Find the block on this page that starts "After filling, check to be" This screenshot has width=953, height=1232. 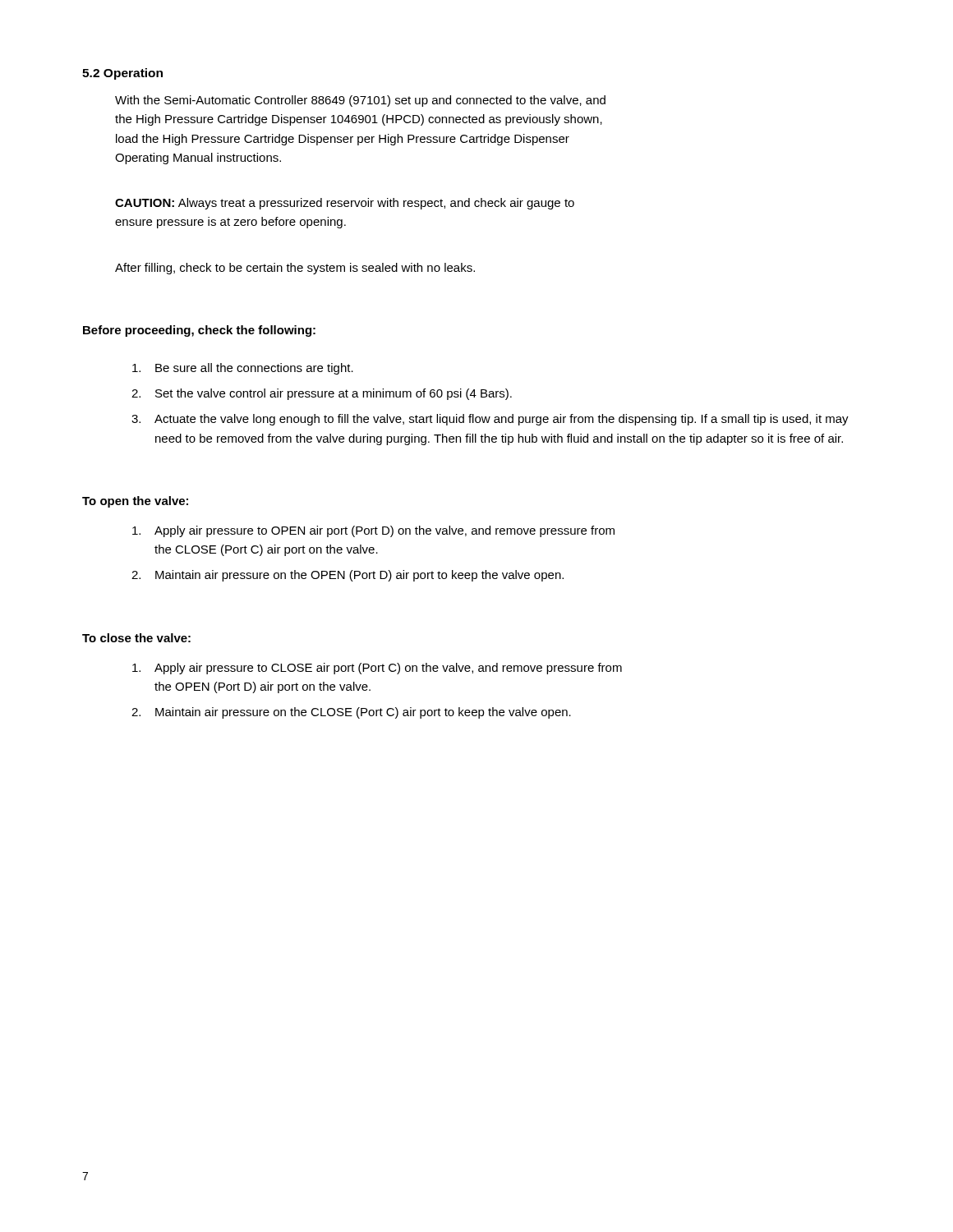296,267
